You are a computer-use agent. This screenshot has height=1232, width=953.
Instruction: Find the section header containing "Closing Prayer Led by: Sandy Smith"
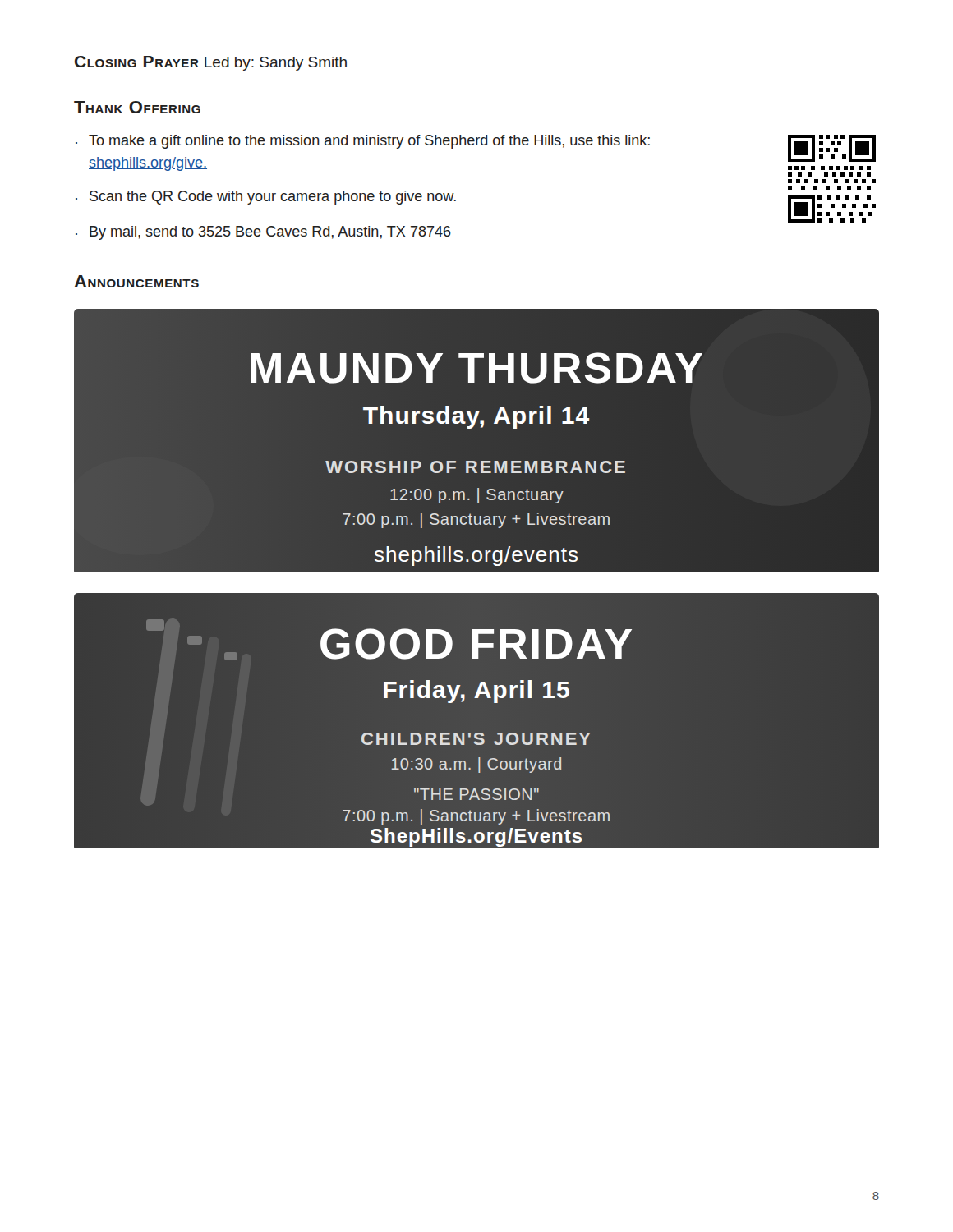pos(211,61)
